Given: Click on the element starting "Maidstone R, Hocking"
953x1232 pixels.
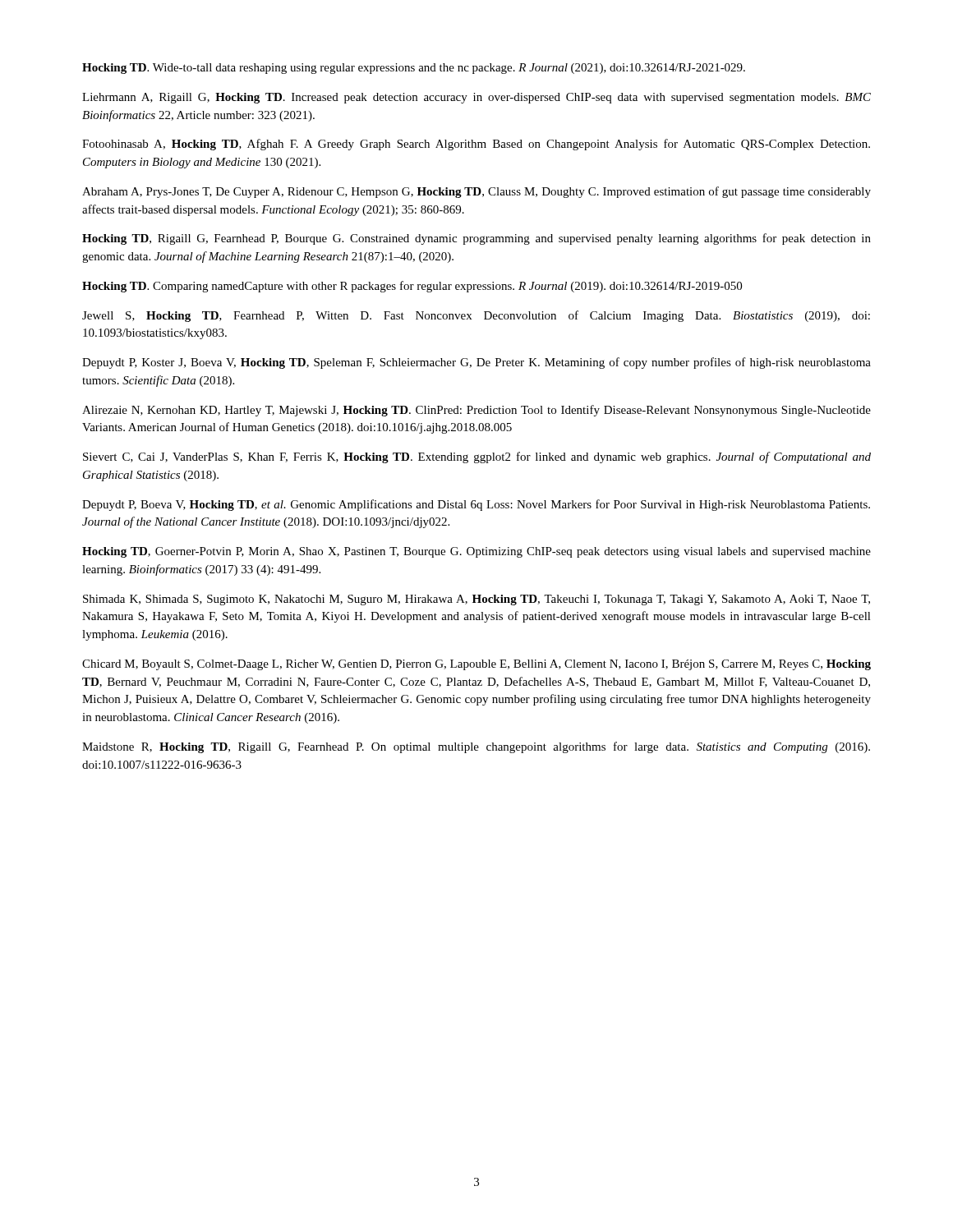Looking at the screenshot, I should (476, 755).
